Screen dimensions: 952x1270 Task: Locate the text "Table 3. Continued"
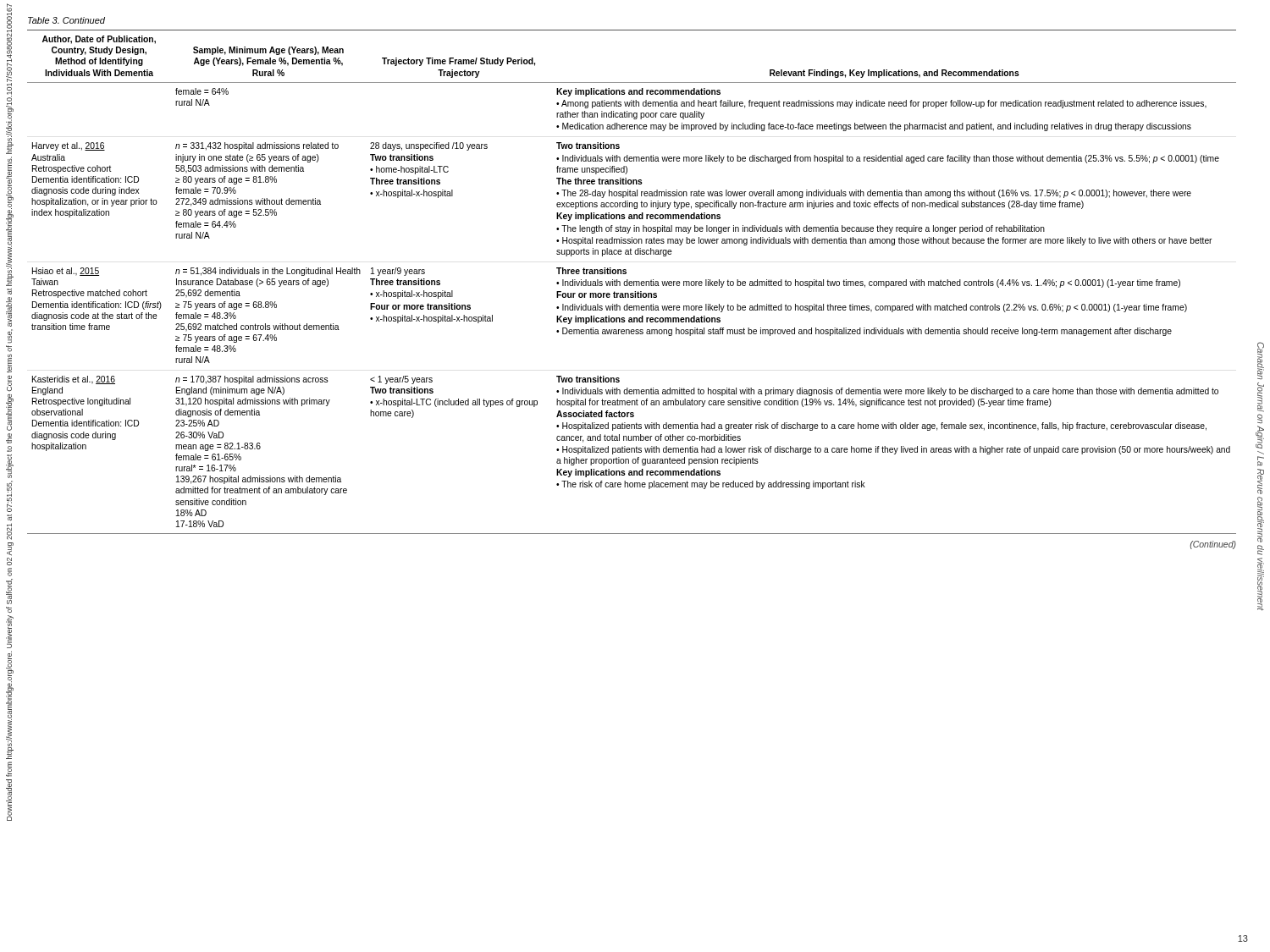point(66,20)
